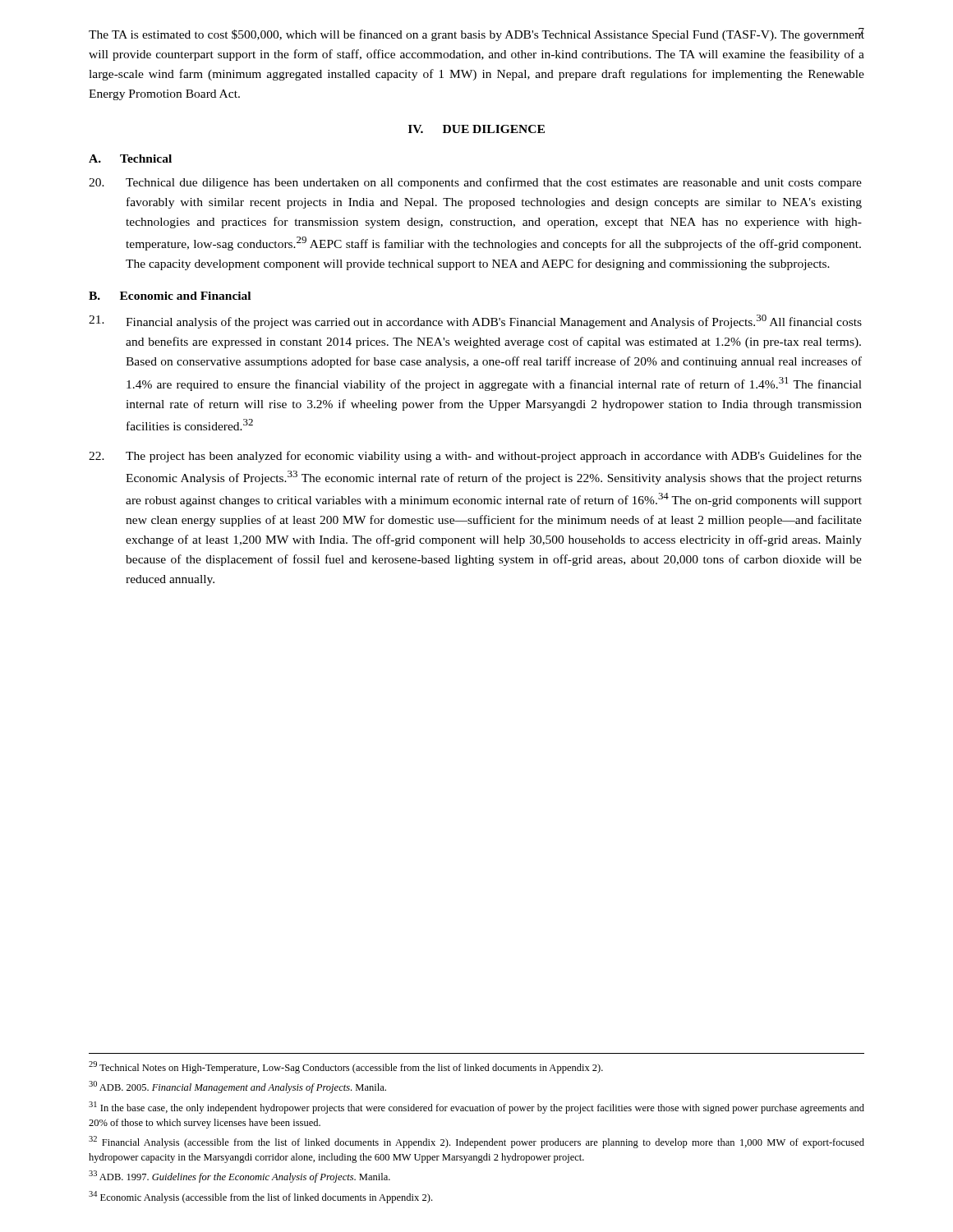This screenshot has height=1232, width=953.
Task: Find "B. Economic and Financial" on this page
Action: (x=170, y=295)
